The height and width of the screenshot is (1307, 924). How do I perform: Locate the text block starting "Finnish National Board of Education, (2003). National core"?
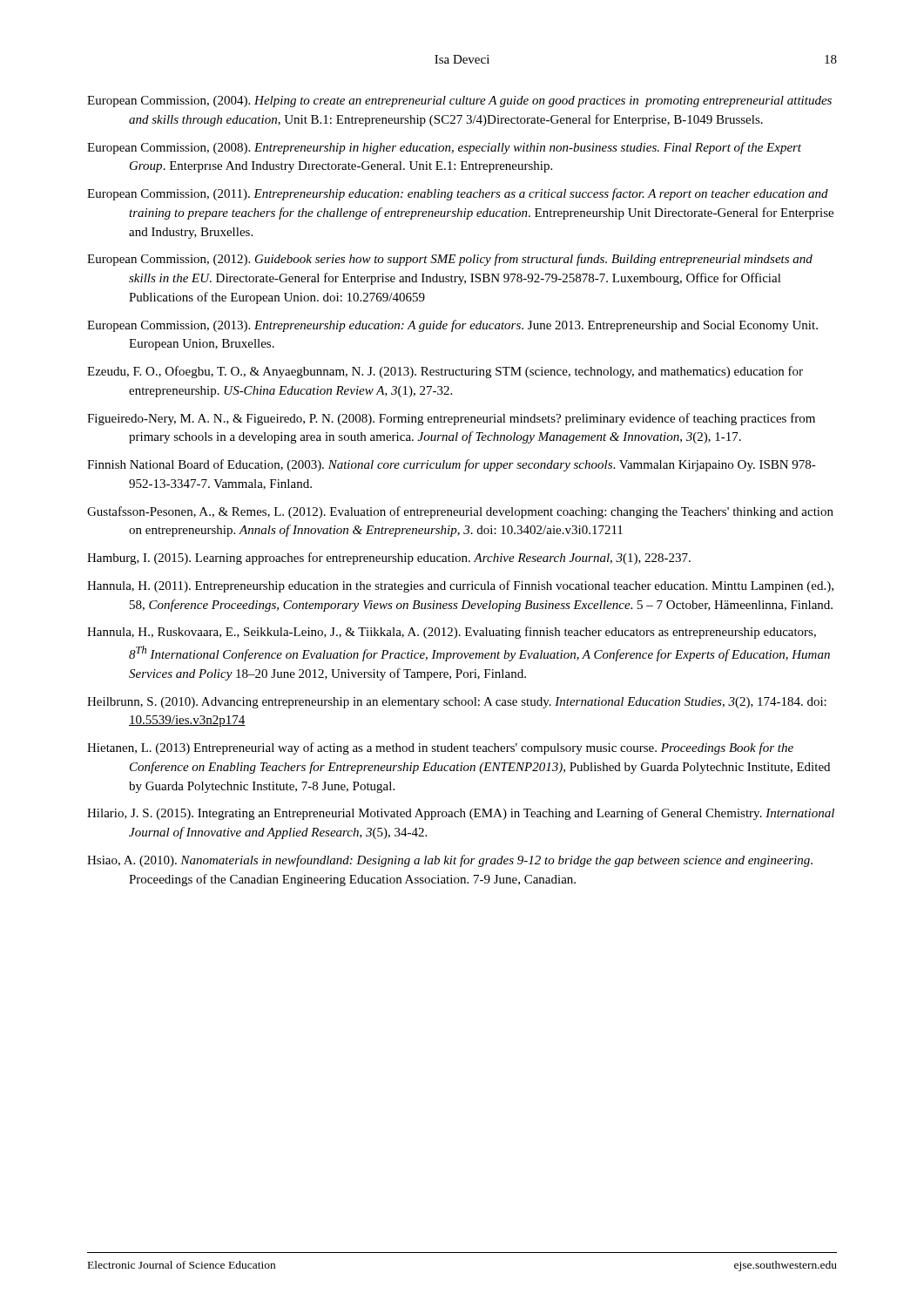click(x=462, y=475)
